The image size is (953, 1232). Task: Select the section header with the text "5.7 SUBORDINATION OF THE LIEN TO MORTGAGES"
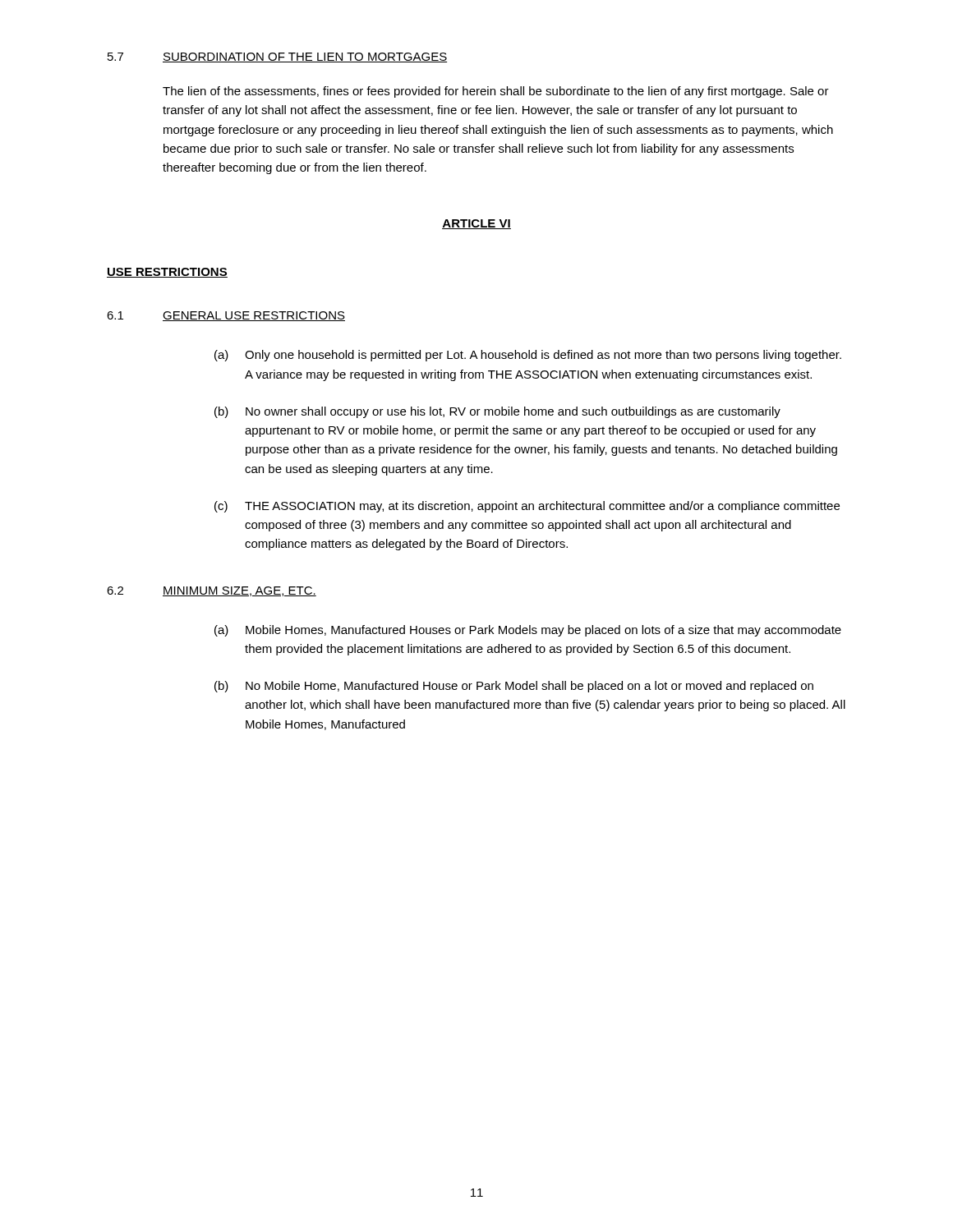click(277, 56)
